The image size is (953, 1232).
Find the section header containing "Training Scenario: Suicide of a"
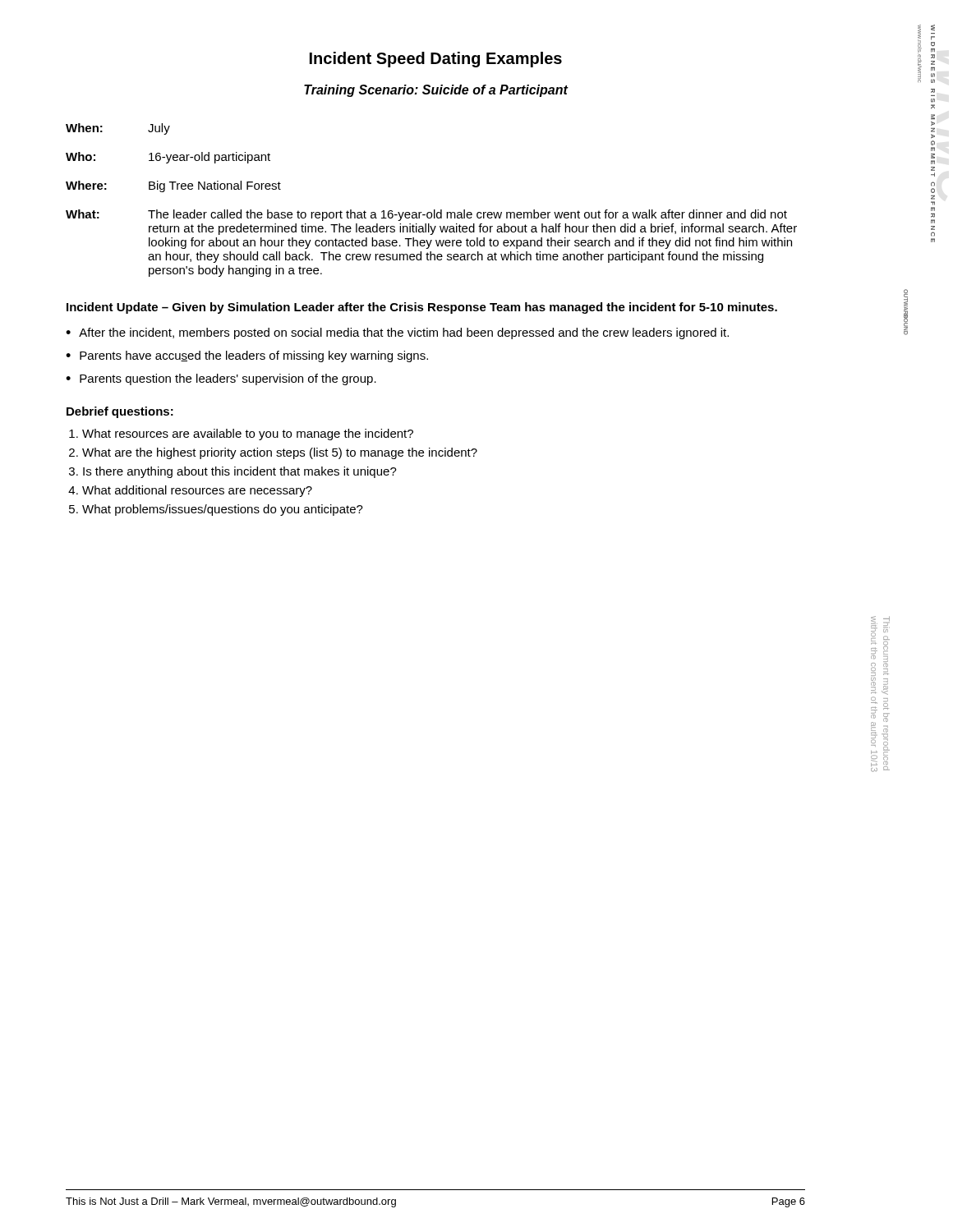click(435, 90)
